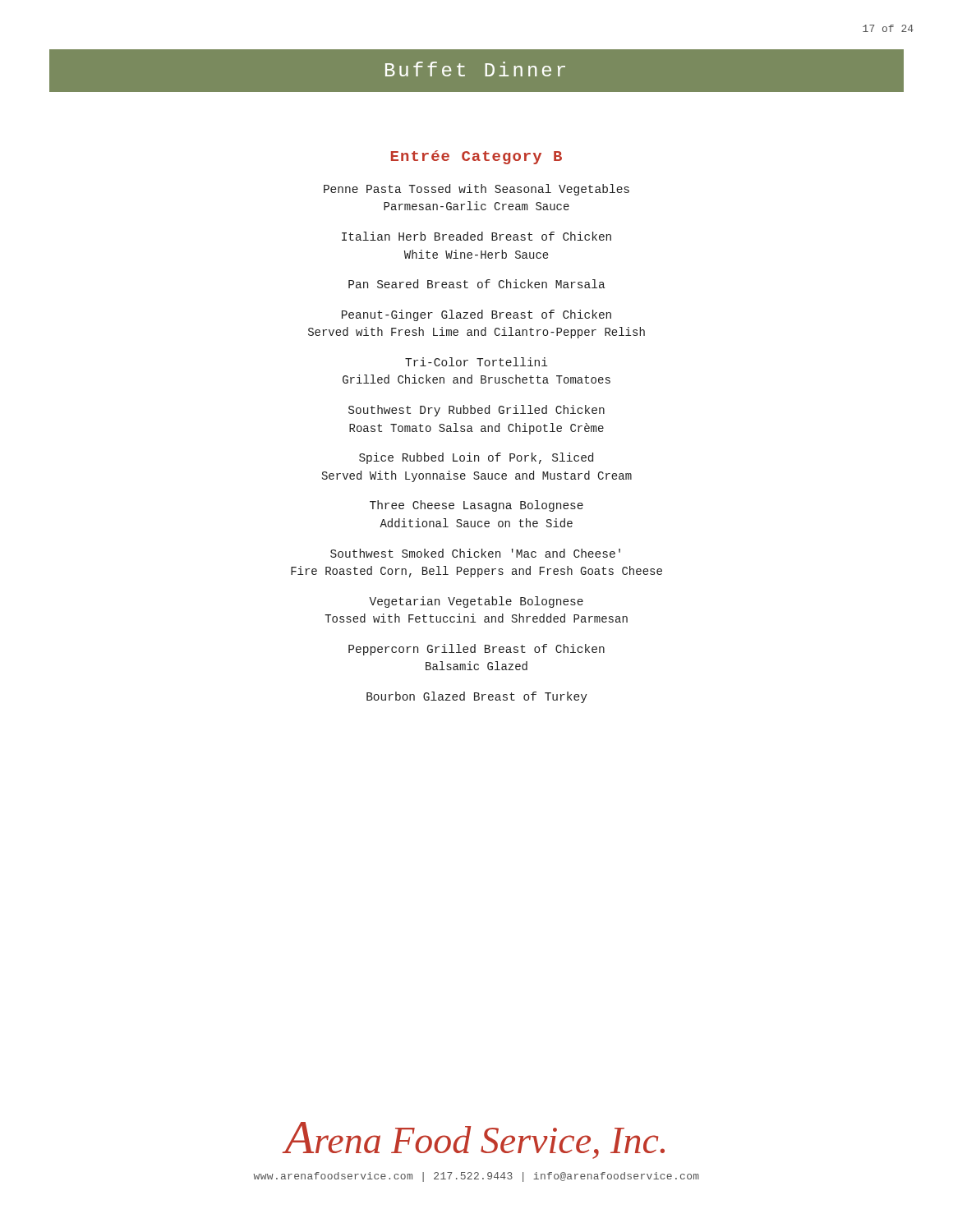Find the block on this page that starts "Three Cheese Lasagna Bolognese Additional"
Viewport: 953px width, 1232px height.
(476, 515)
